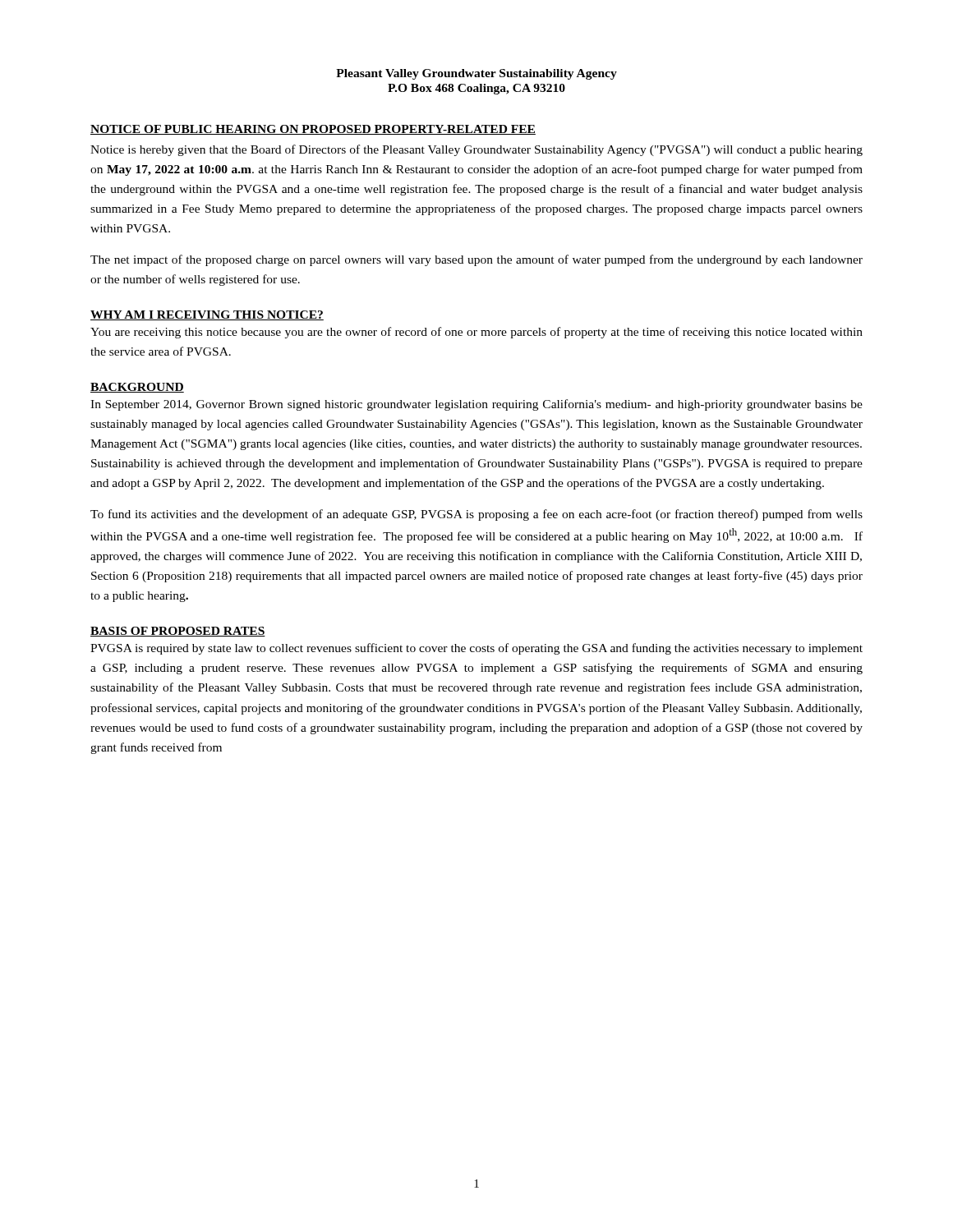This screenshot has width=953, height=1232.
Task: Click on the region starting "To fund its"
Action: (x=476, y=555)
